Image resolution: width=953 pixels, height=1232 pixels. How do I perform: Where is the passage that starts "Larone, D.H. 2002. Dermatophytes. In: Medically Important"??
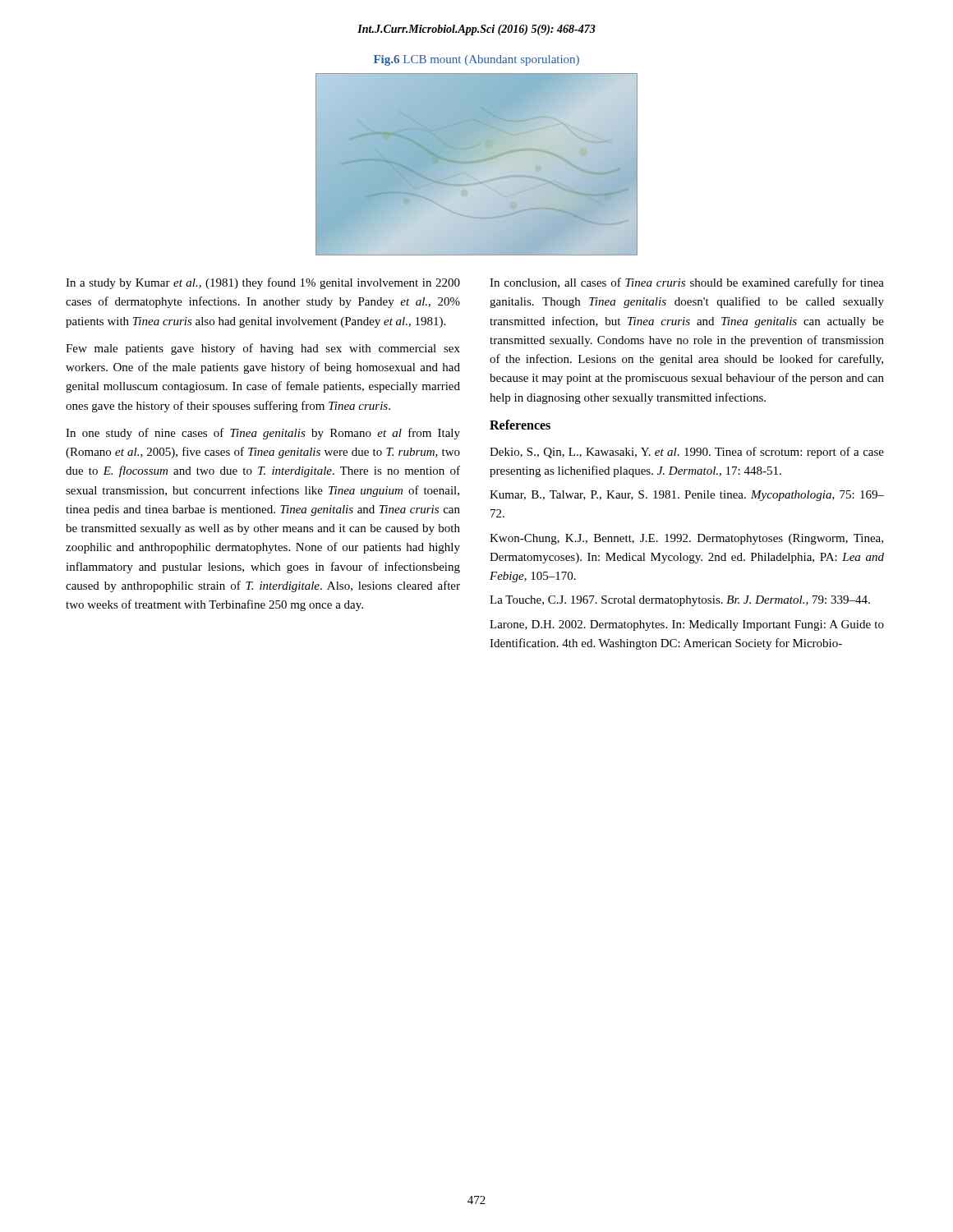687,634
